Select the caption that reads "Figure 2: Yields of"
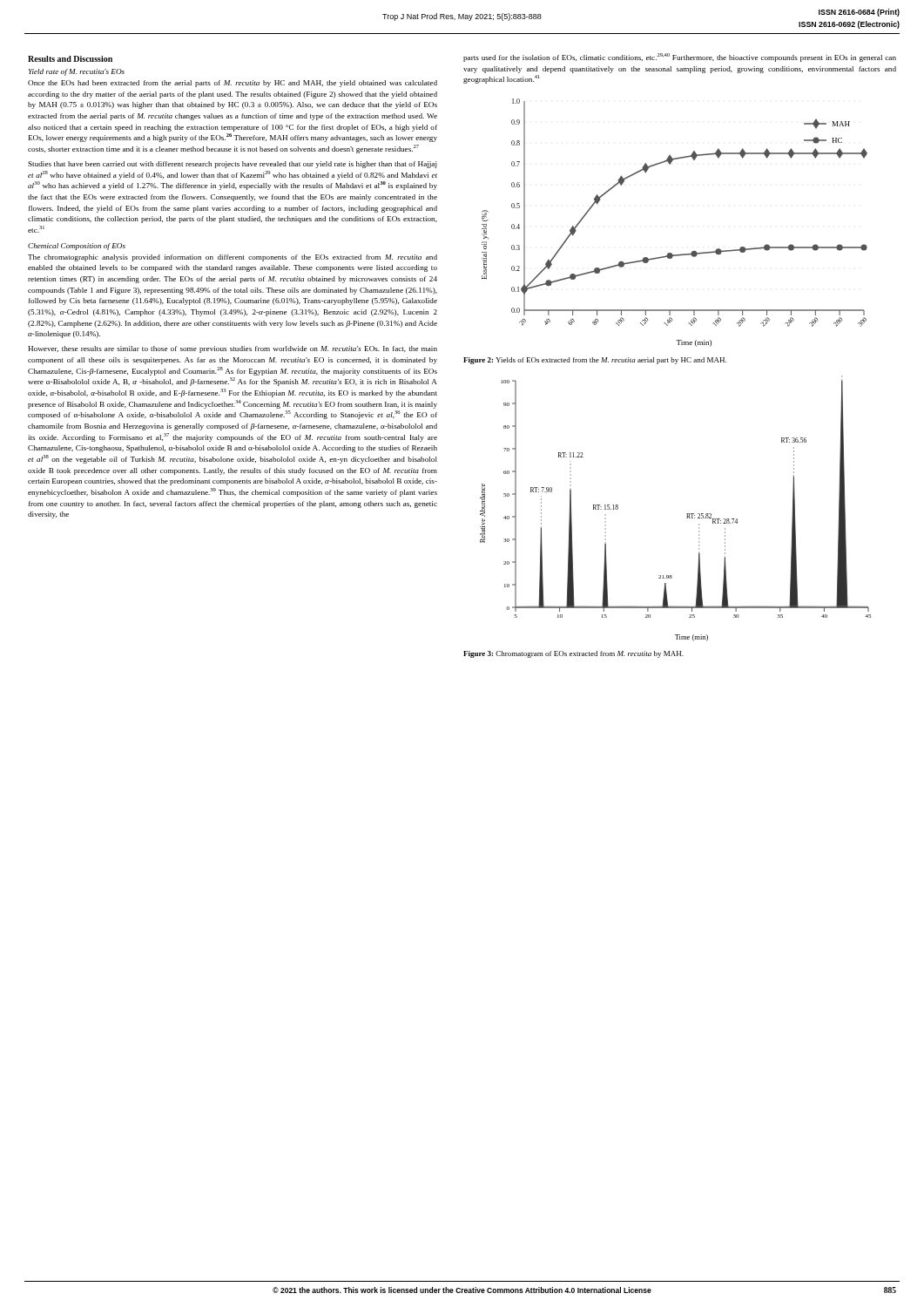Screen dimensions: 1307x924 pos(595,360)
